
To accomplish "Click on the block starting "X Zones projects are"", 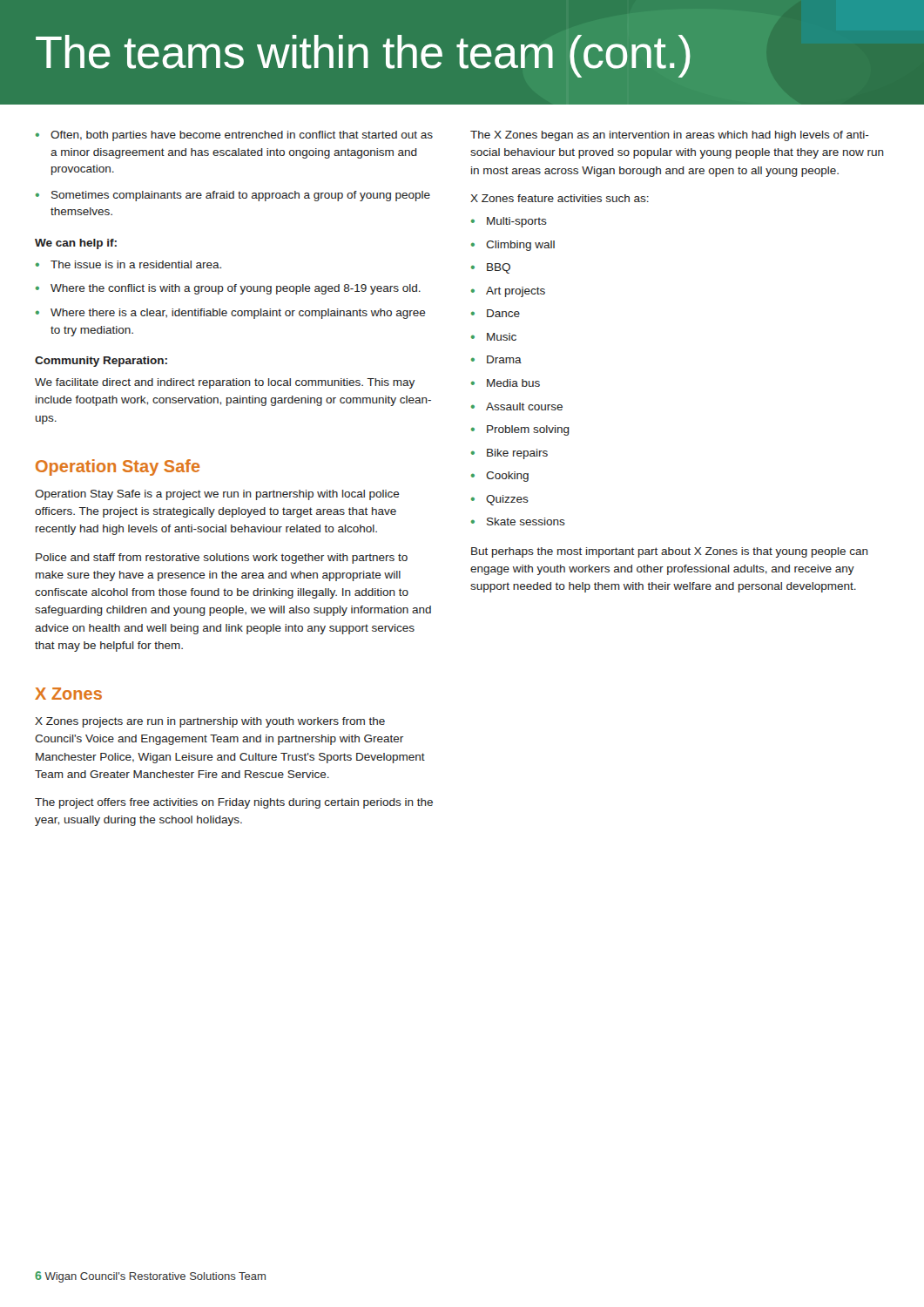I will click(x=230, y=748).
